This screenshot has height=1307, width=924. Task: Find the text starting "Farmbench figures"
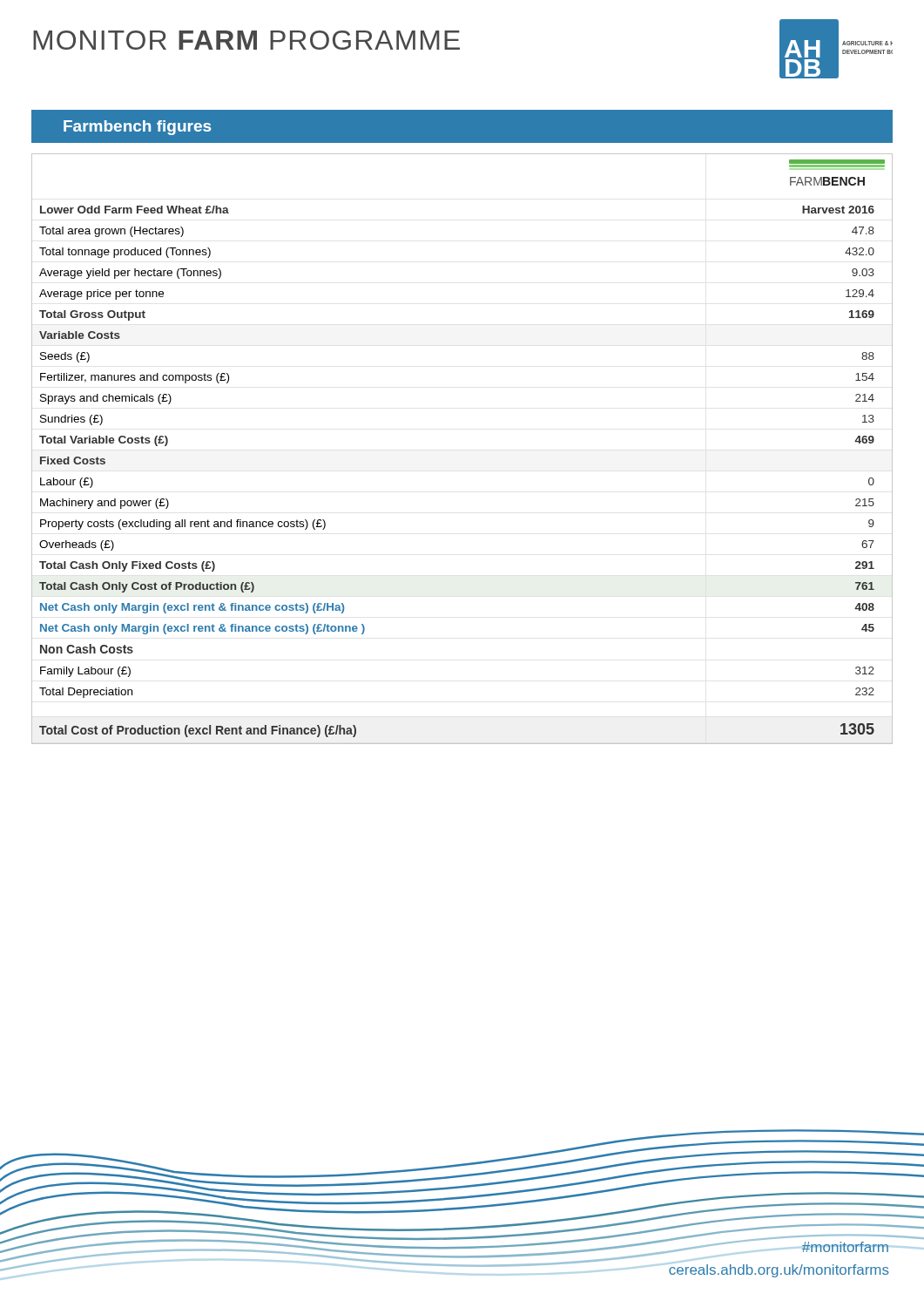[137, 126]
